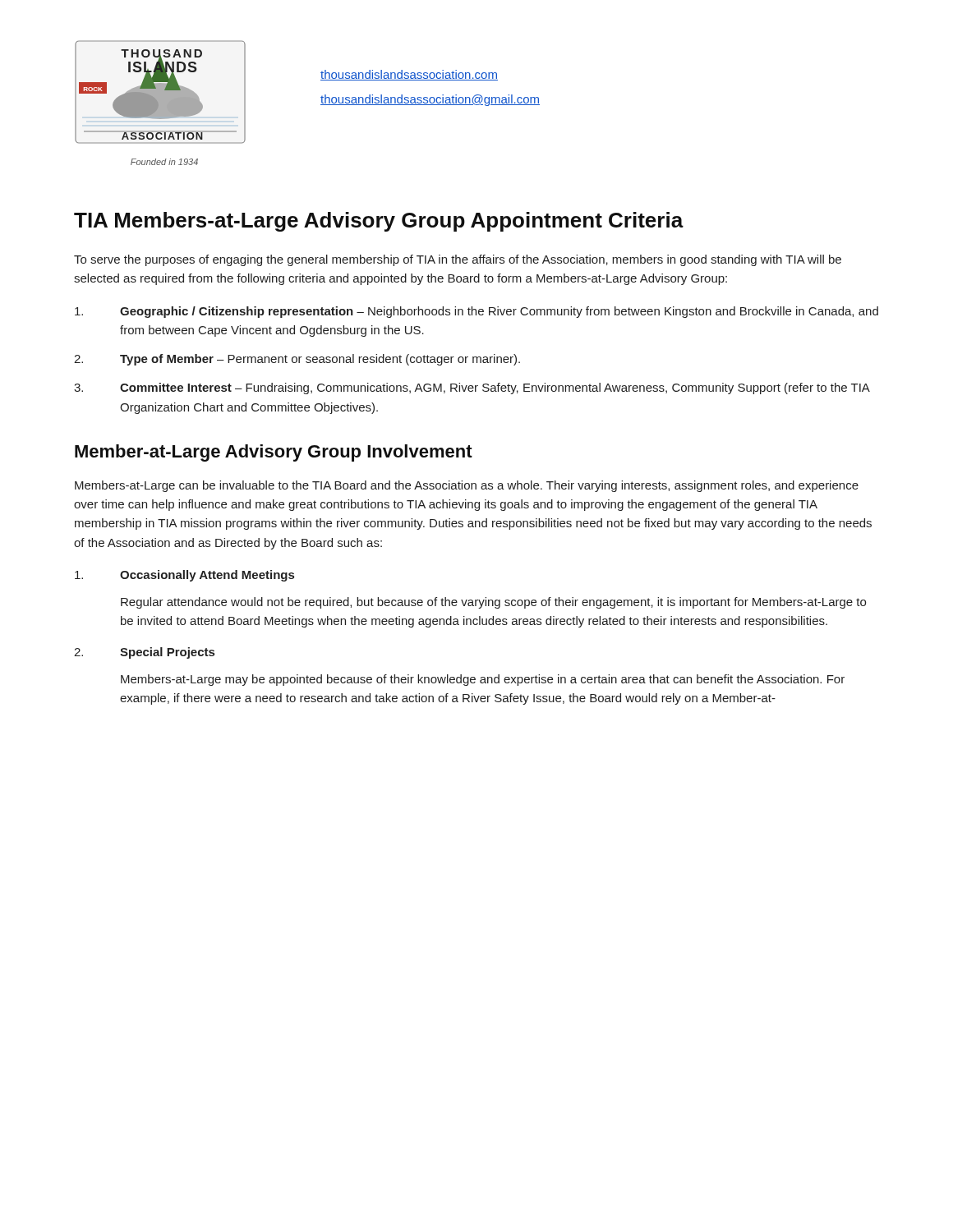This screenshot has width=953, height=1232.
Task: Find the block on this page that starts "Geographic / Citizenship representation –"
Action: pos(476,320)
